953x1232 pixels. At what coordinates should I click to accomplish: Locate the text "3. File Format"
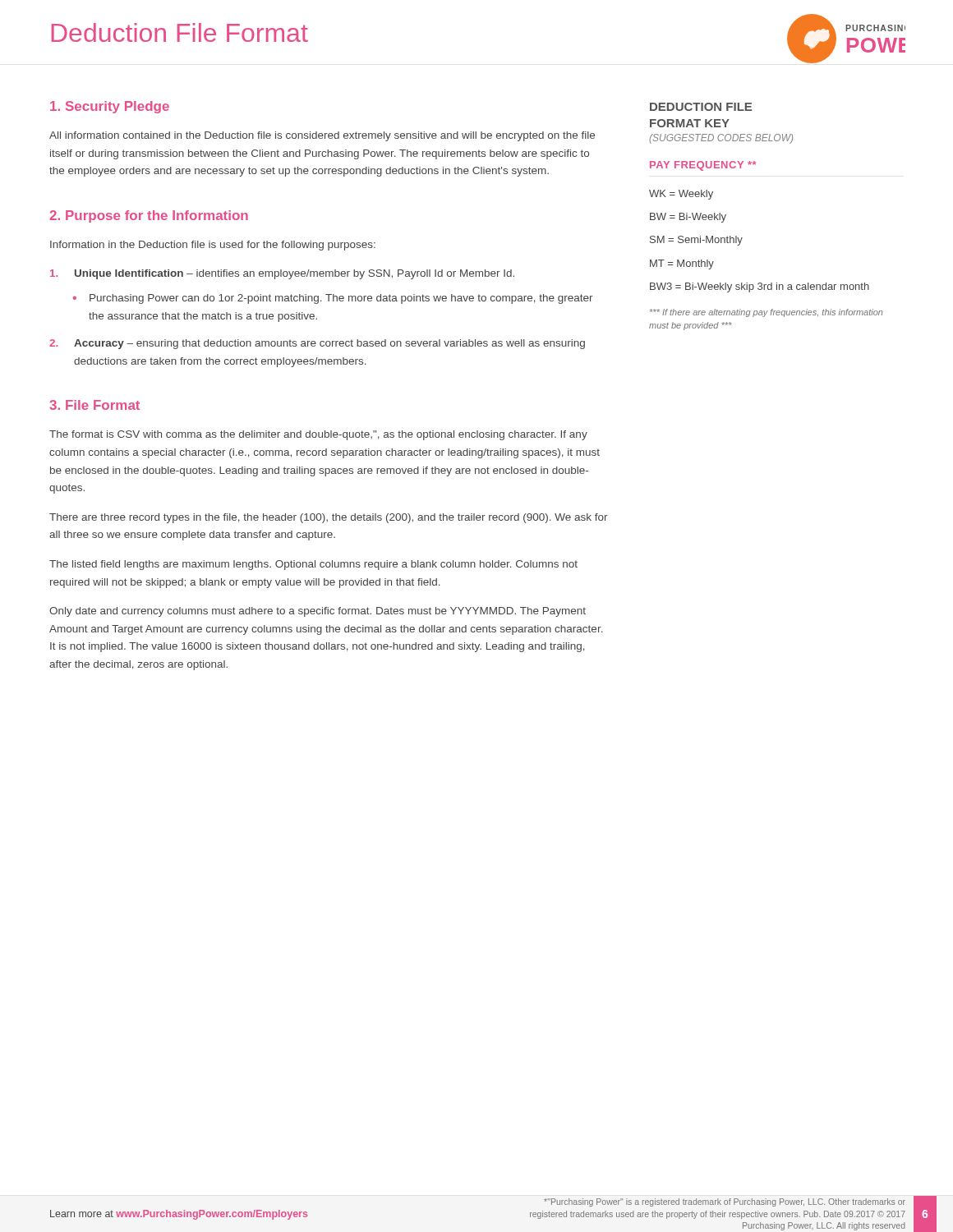click(95, 406)
